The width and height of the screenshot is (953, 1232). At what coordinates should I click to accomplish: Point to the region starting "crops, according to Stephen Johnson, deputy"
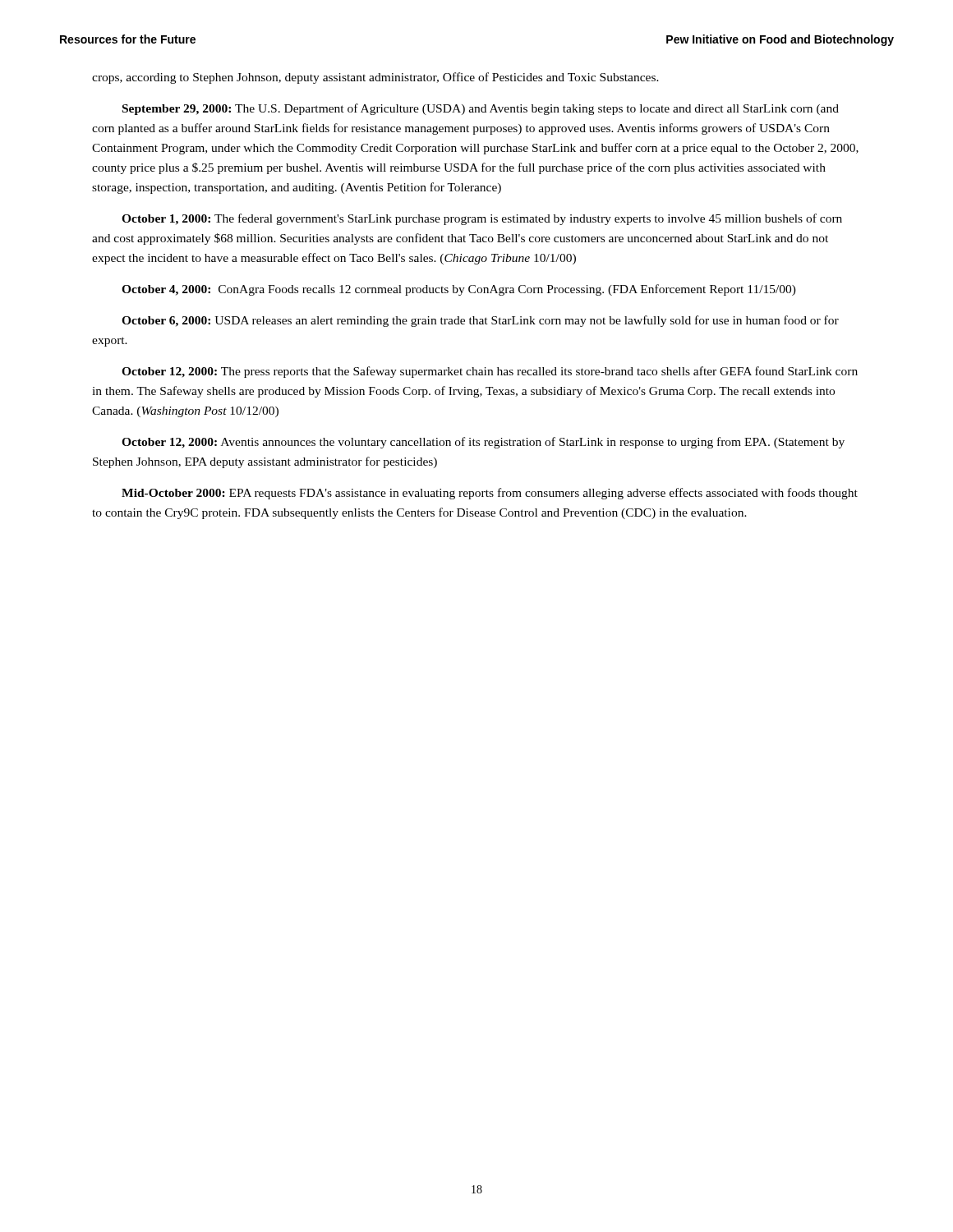376,77
